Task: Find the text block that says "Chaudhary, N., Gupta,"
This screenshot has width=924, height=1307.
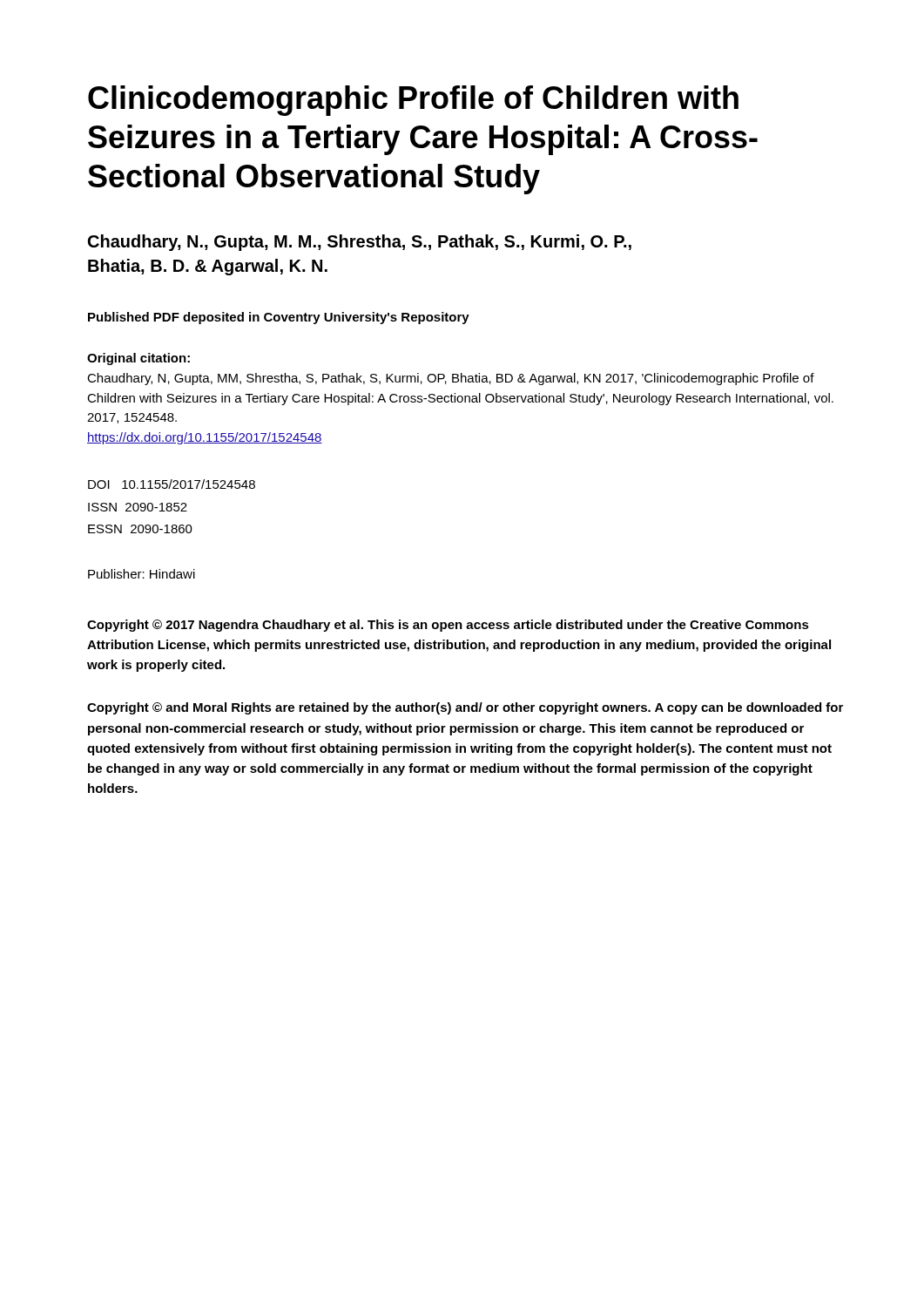Action: pyautogui.click(x=360, y=254)
